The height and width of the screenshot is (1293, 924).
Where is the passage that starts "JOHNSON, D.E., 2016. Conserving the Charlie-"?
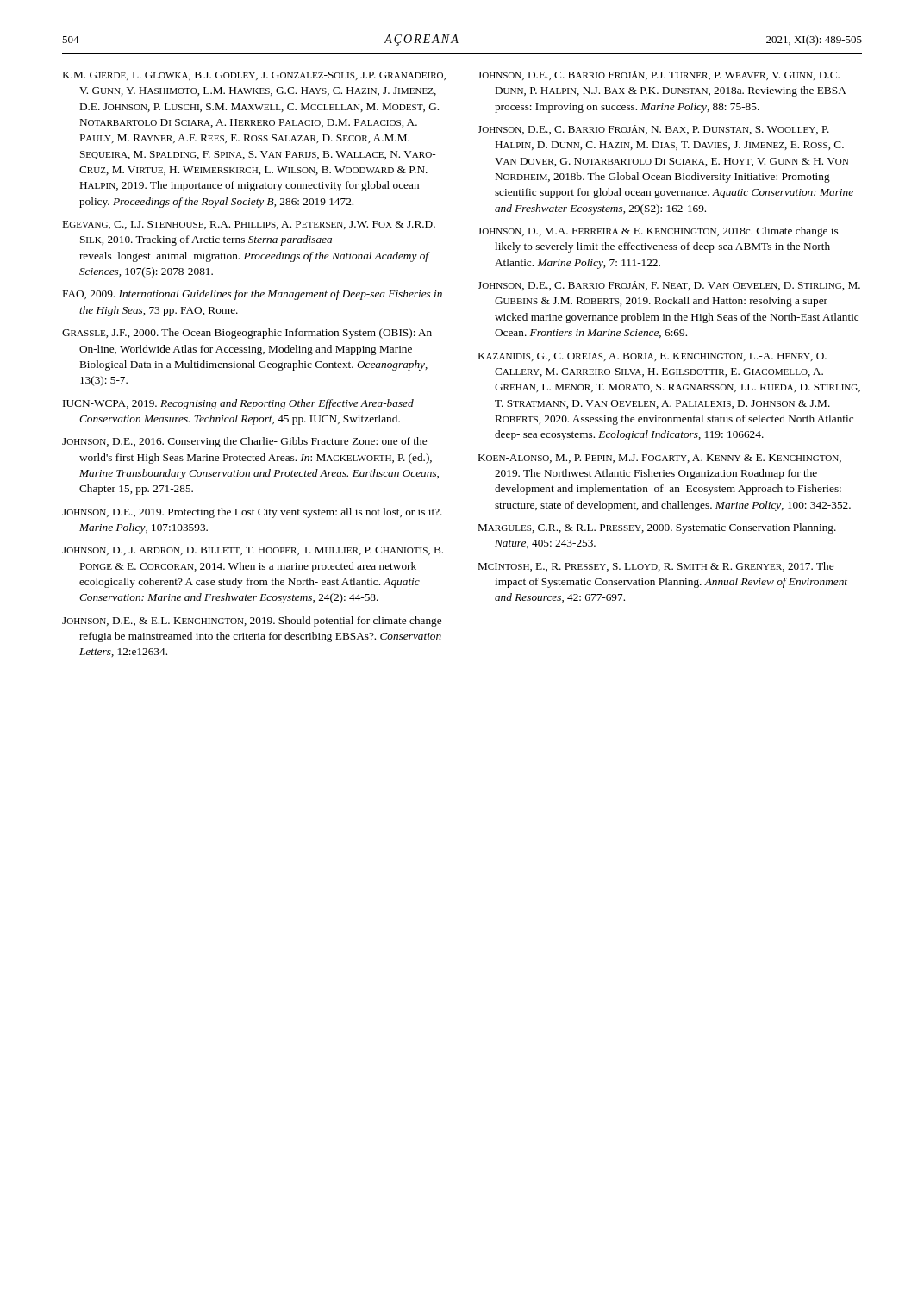coord(254,465)
